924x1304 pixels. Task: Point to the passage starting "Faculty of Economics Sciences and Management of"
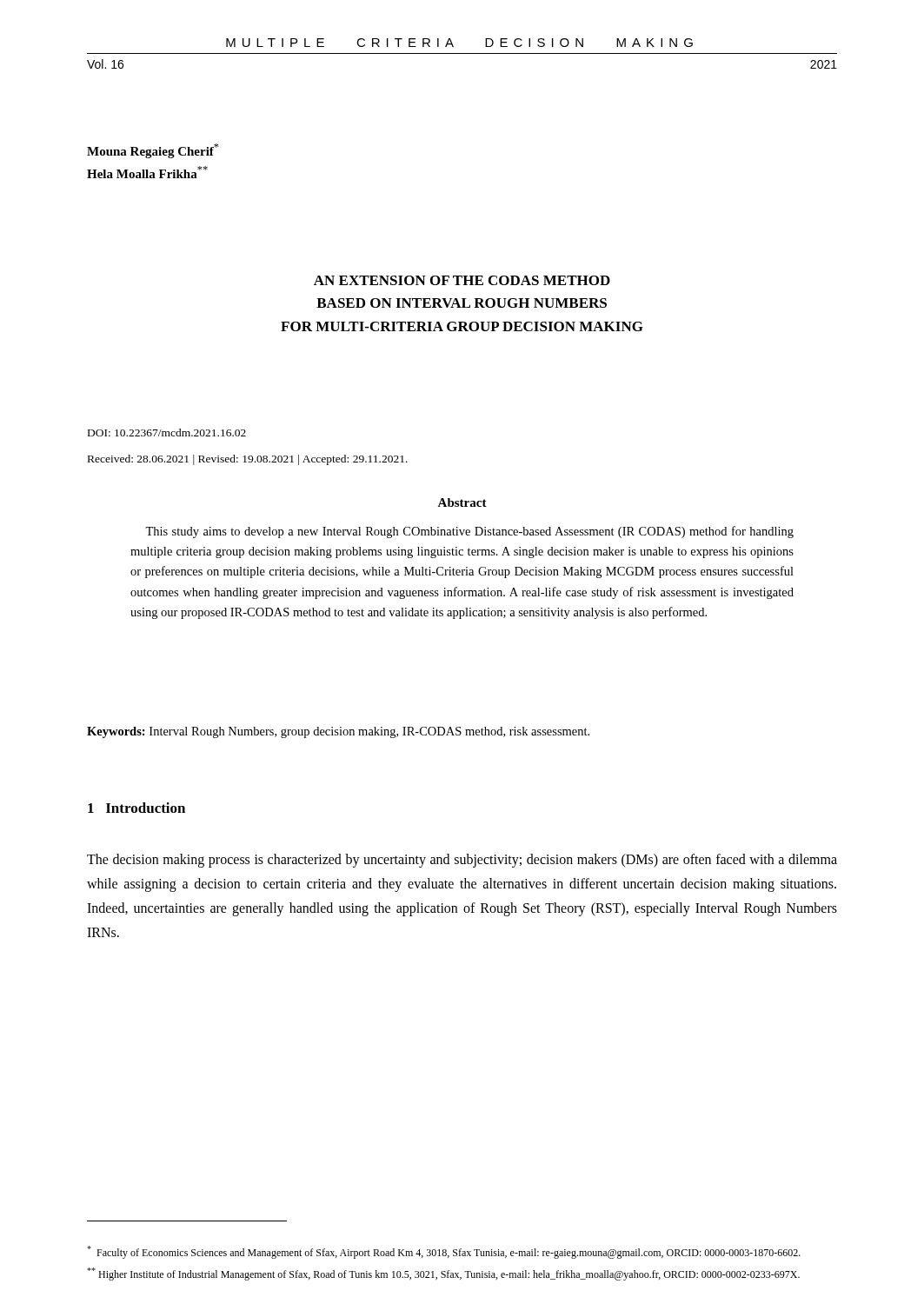[x=444, y=1251]
